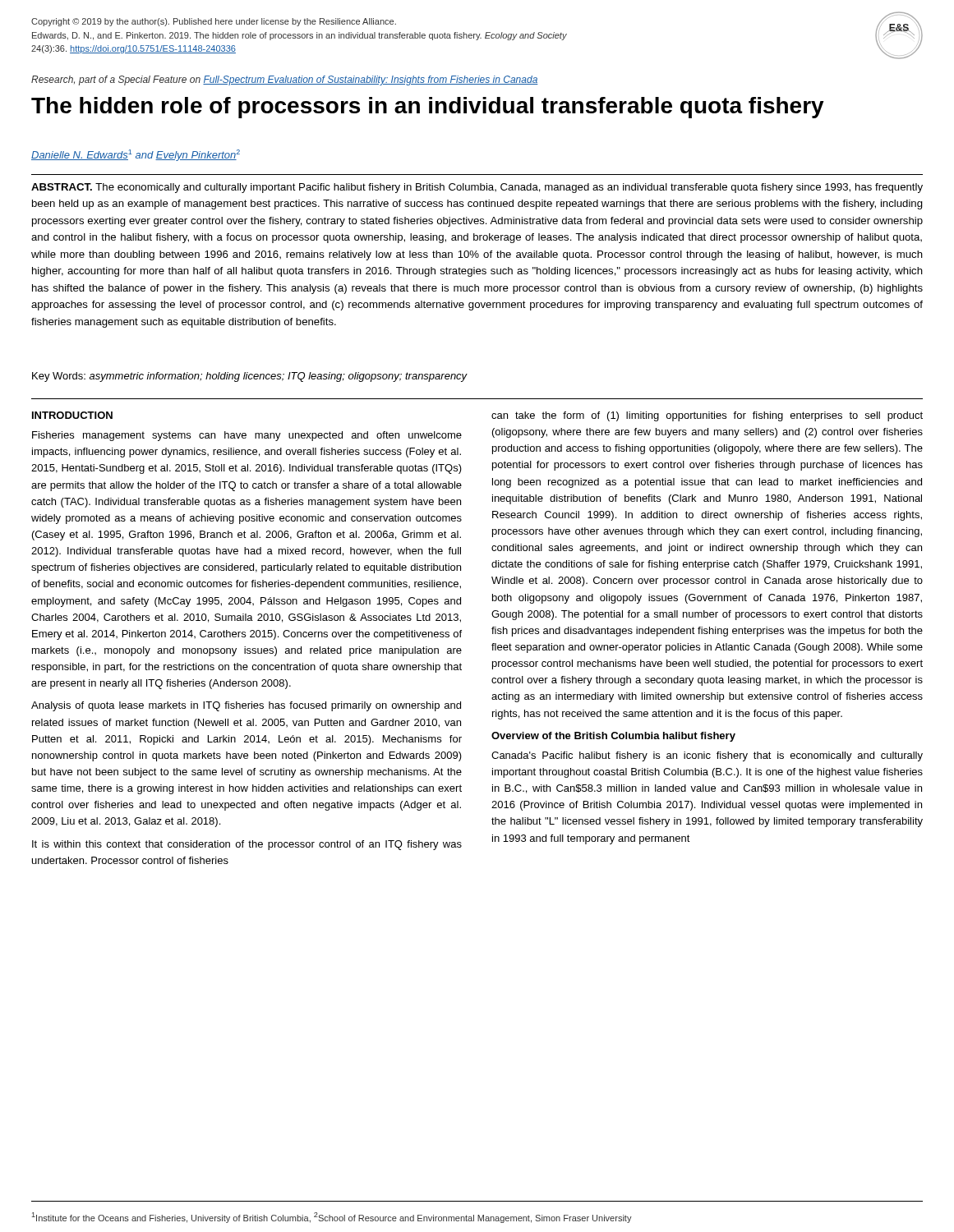Image resolution: width=954 pixels, height=1232 pixels.
Task: Navigate to the element starting "1Institute for the Oceans and Fisheries, University of"
Action: point(331,1217)
